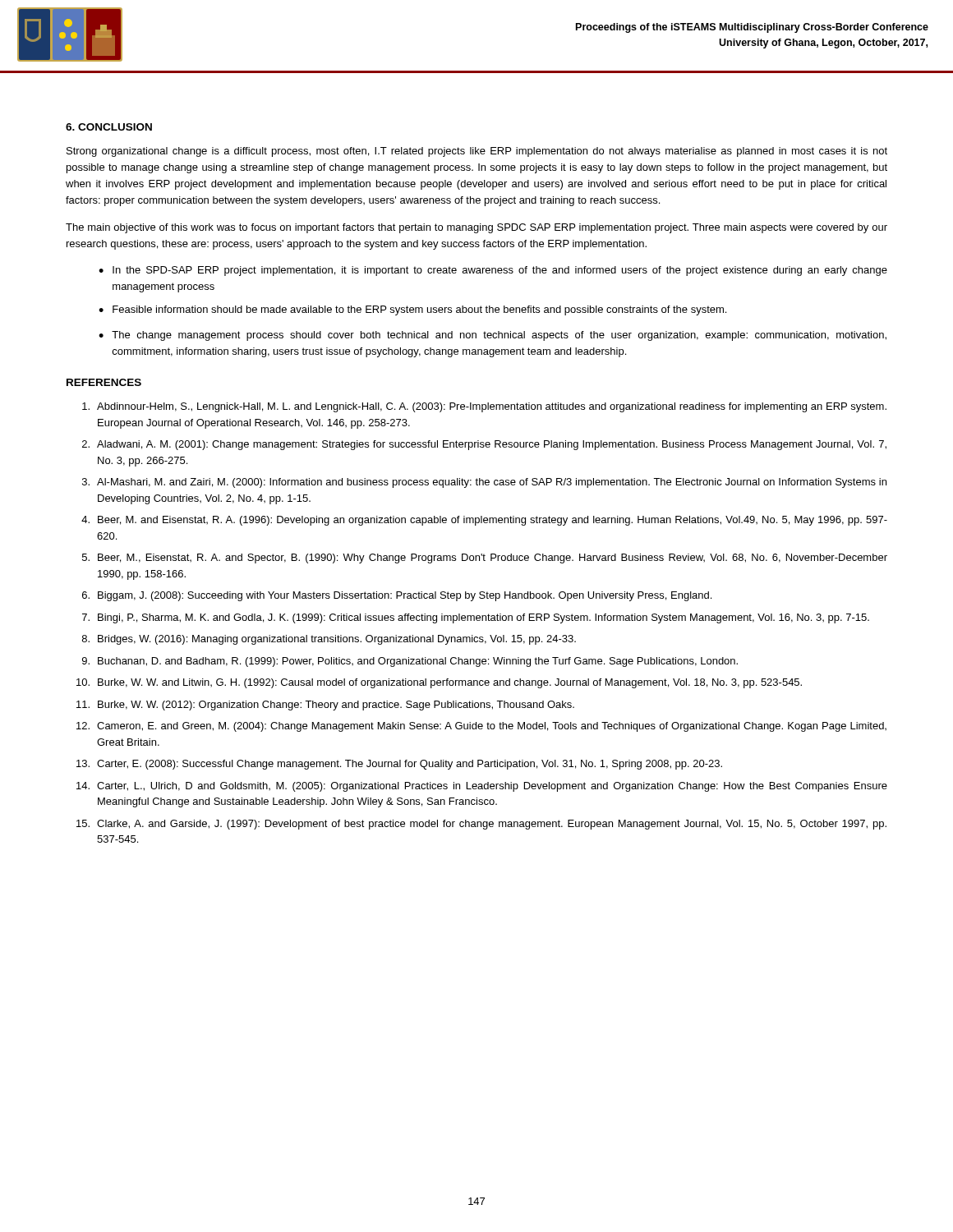953x1232 pixels.
Task: Find the list item containing "11. Burke, W. W."
Action: [320, 704]
